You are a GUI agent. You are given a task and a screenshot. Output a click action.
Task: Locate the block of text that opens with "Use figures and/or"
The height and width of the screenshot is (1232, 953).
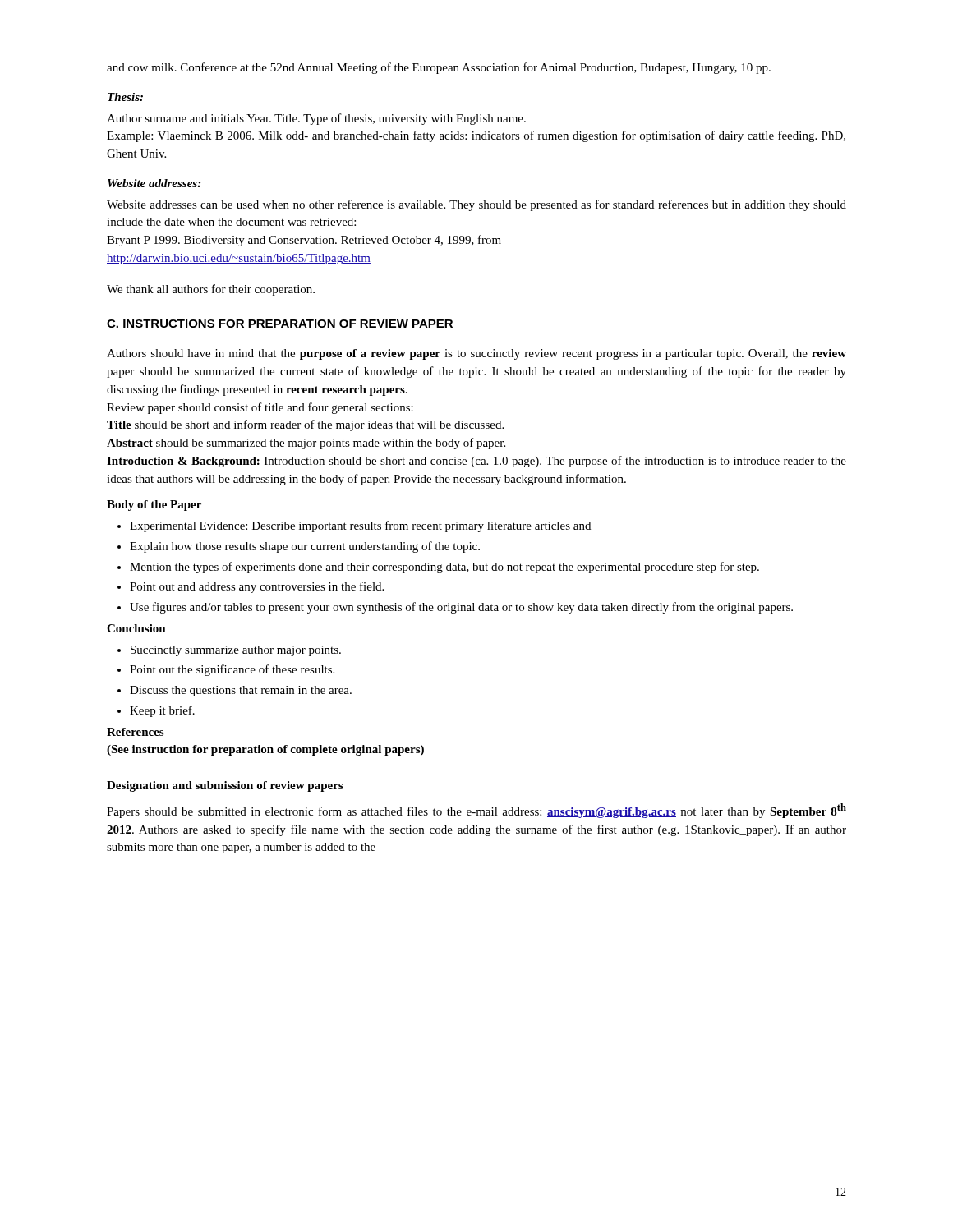point(462,607)
